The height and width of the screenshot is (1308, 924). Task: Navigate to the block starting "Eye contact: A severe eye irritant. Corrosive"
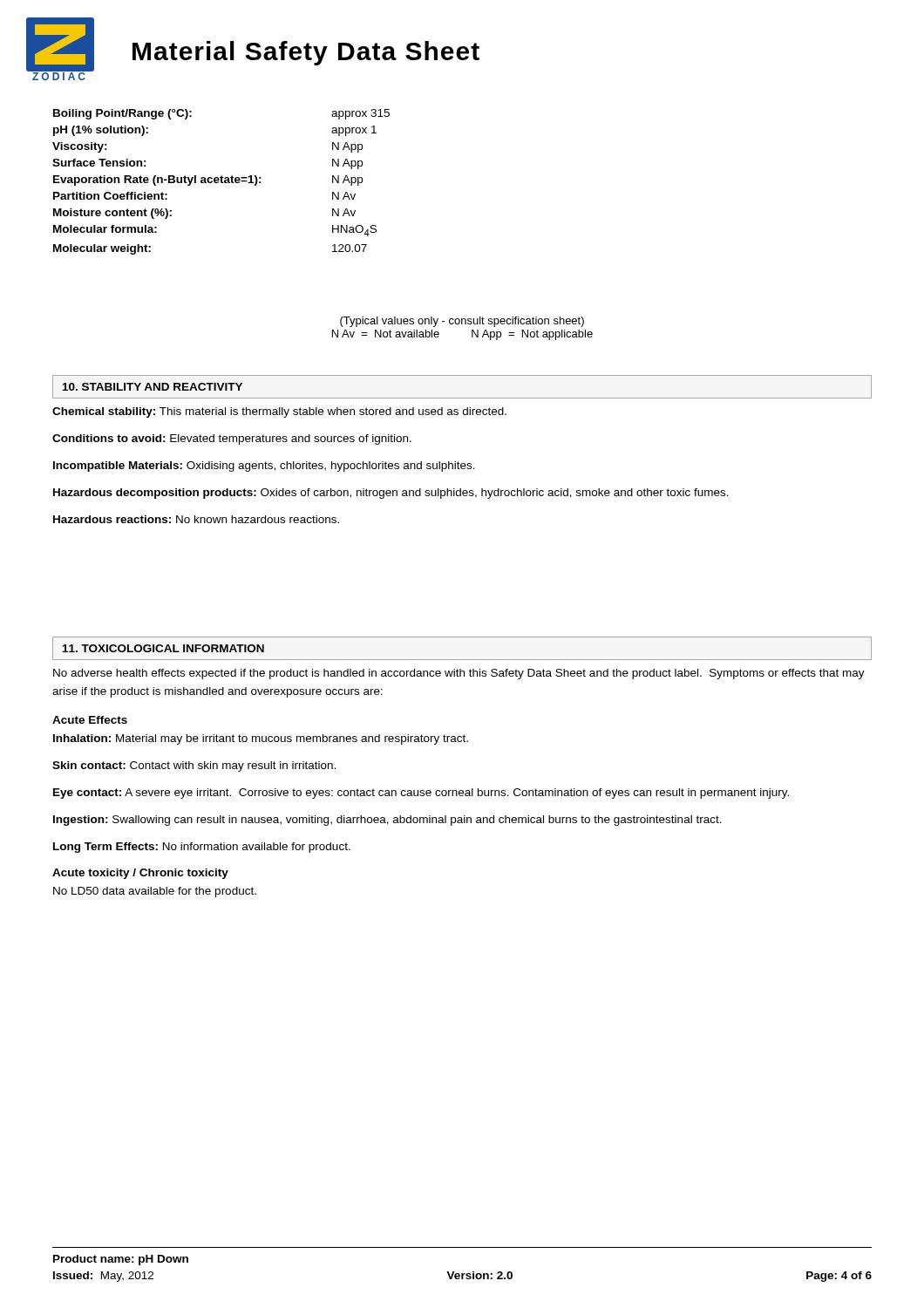coord(421,792)
